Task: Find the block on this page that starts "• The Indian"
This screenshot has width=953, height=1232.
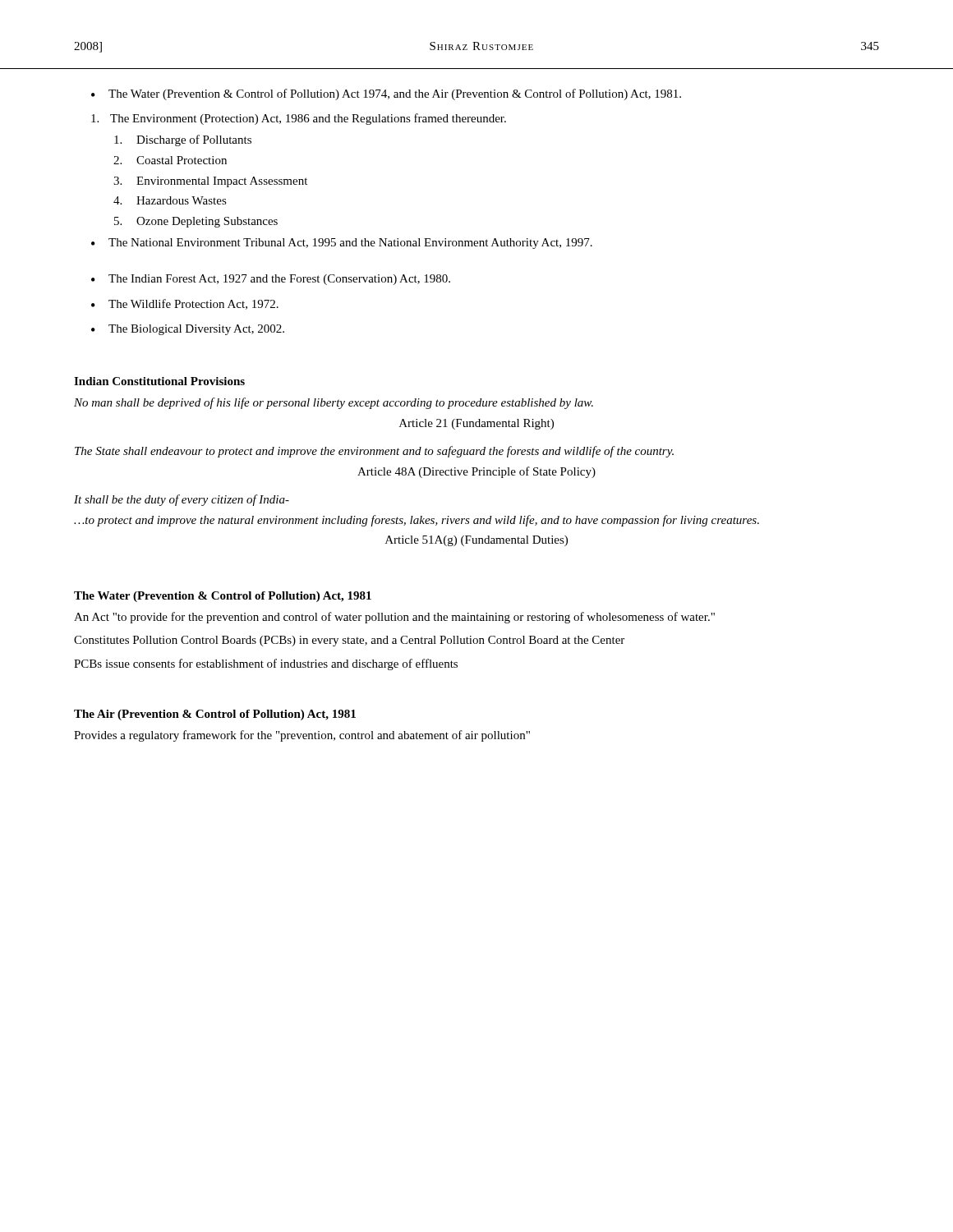Action: point(271,280)
